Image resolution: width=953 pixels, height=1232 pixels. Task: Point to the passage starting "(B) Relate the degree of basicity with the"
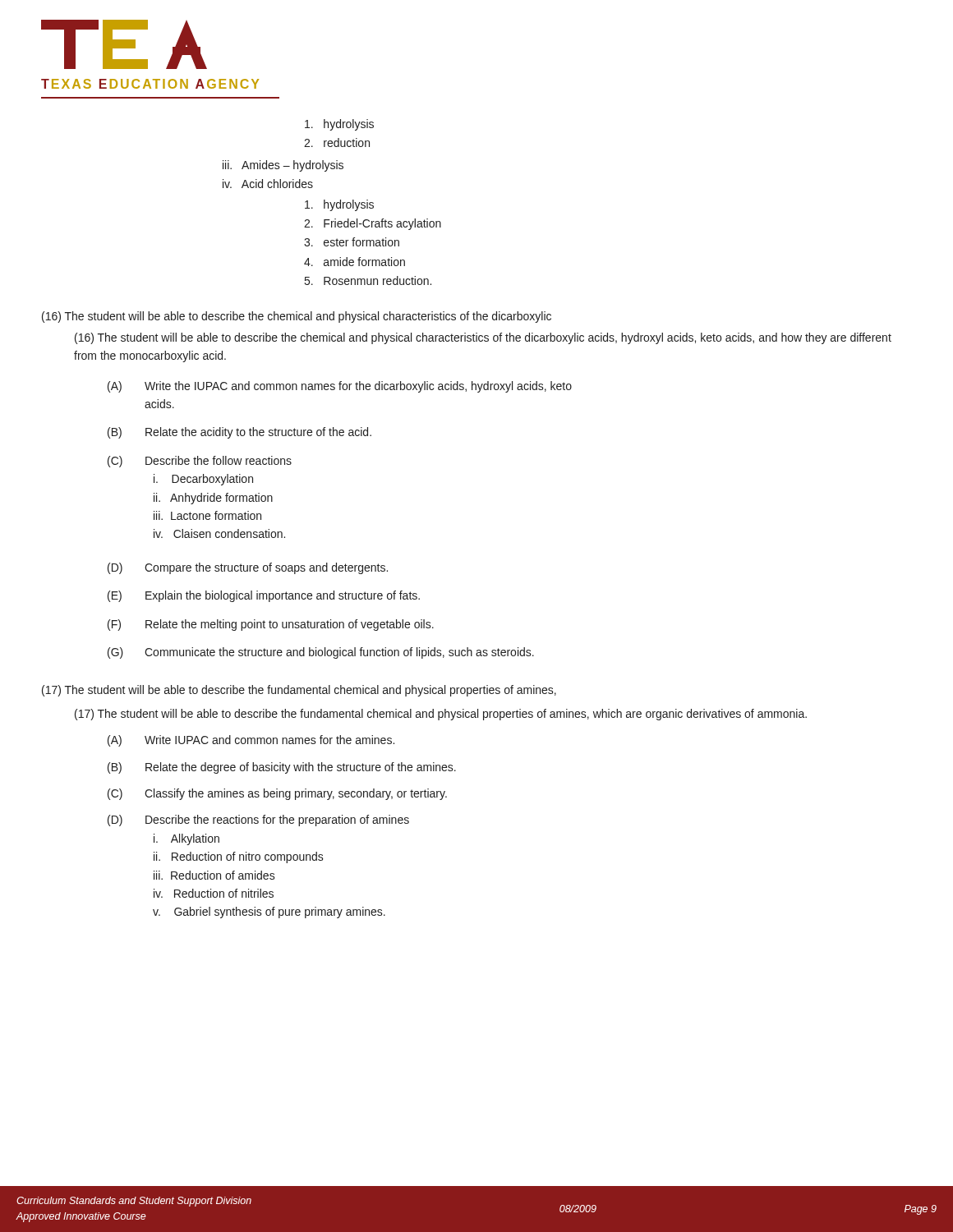[x=282, y=767]
